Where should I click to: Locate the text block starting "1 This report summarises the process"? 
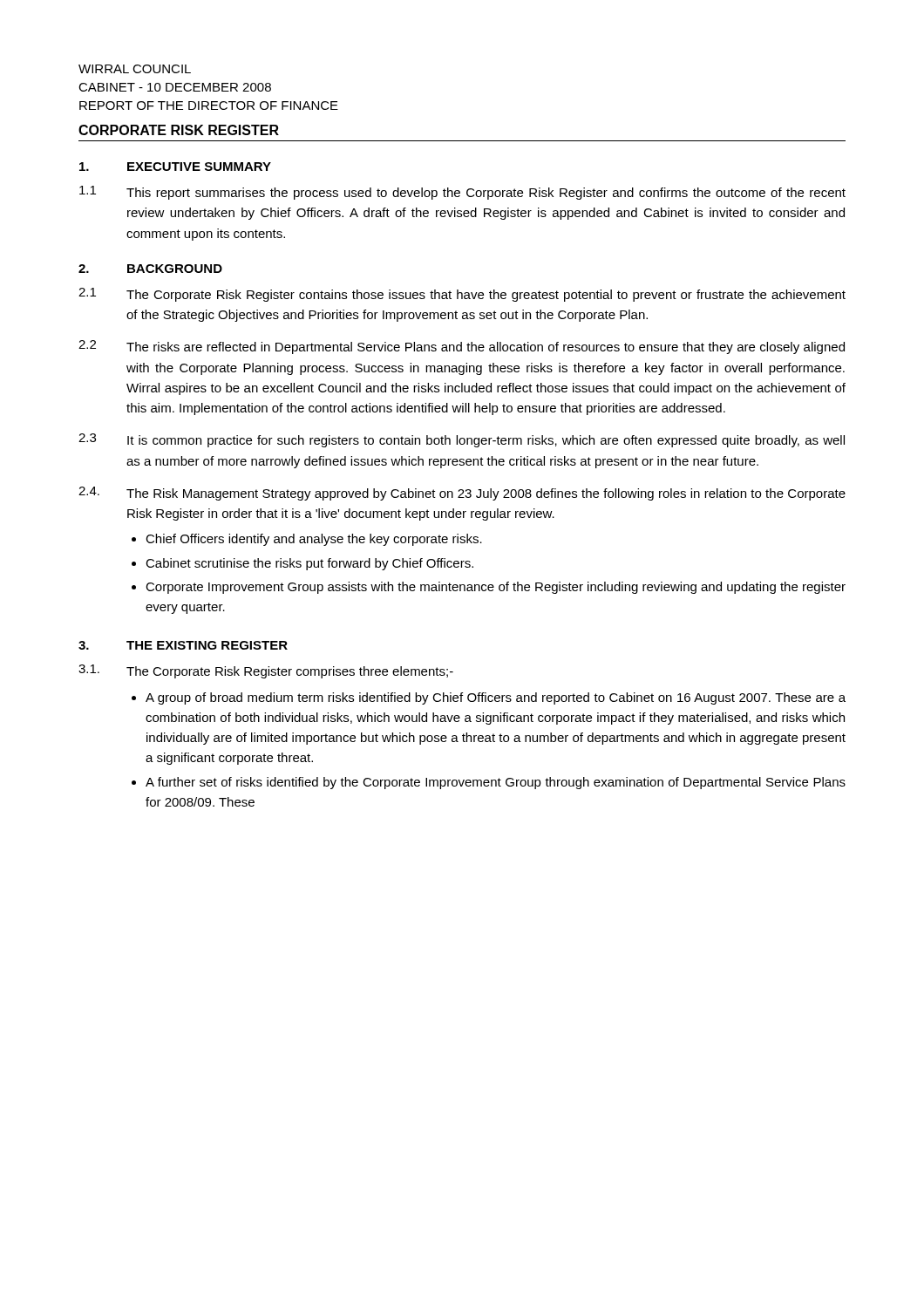pos(462,213)
